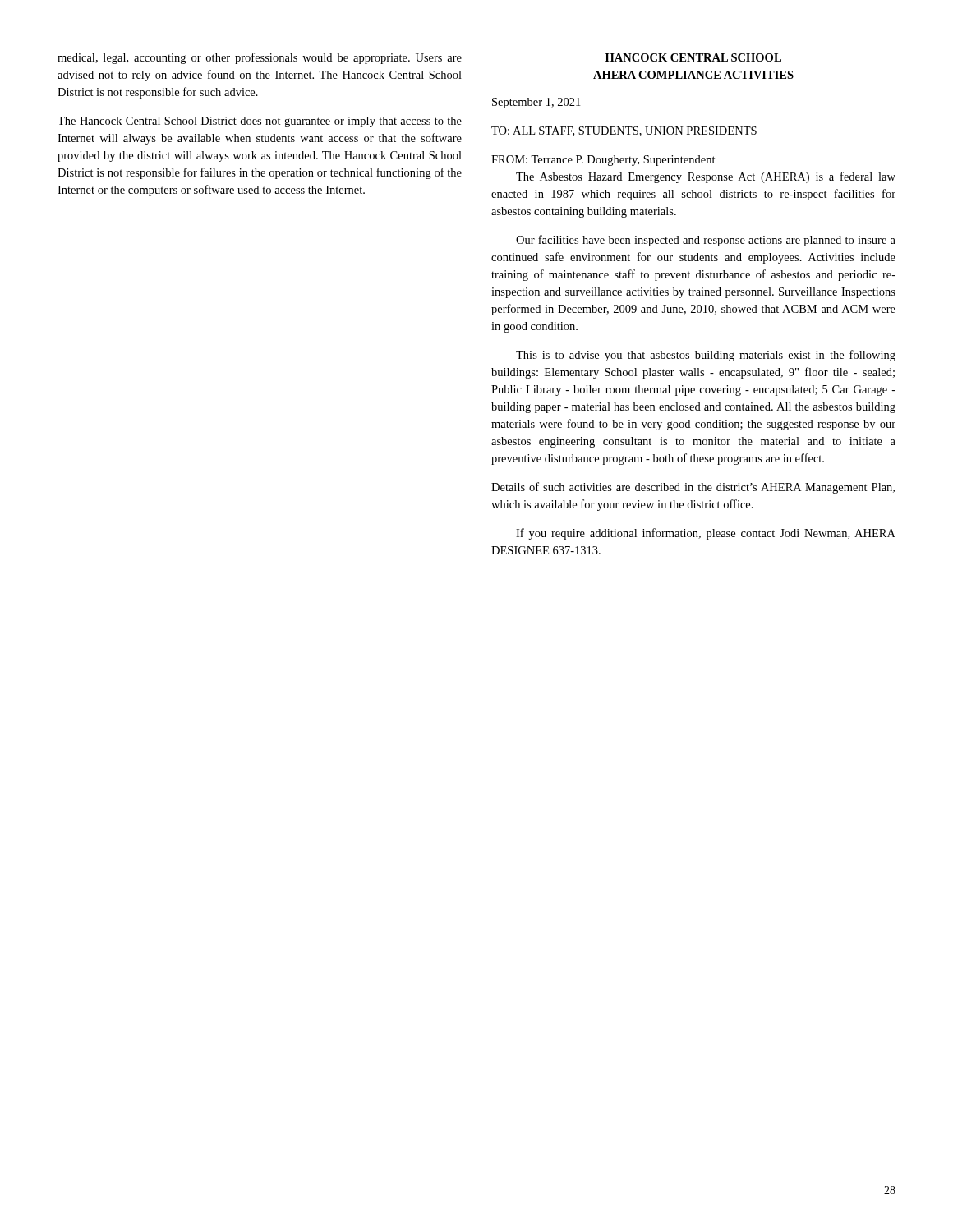Find the text block with the text "TO: ALL STAFF,"
Screen dimensions: 1232x953
[x=693, y=131]
